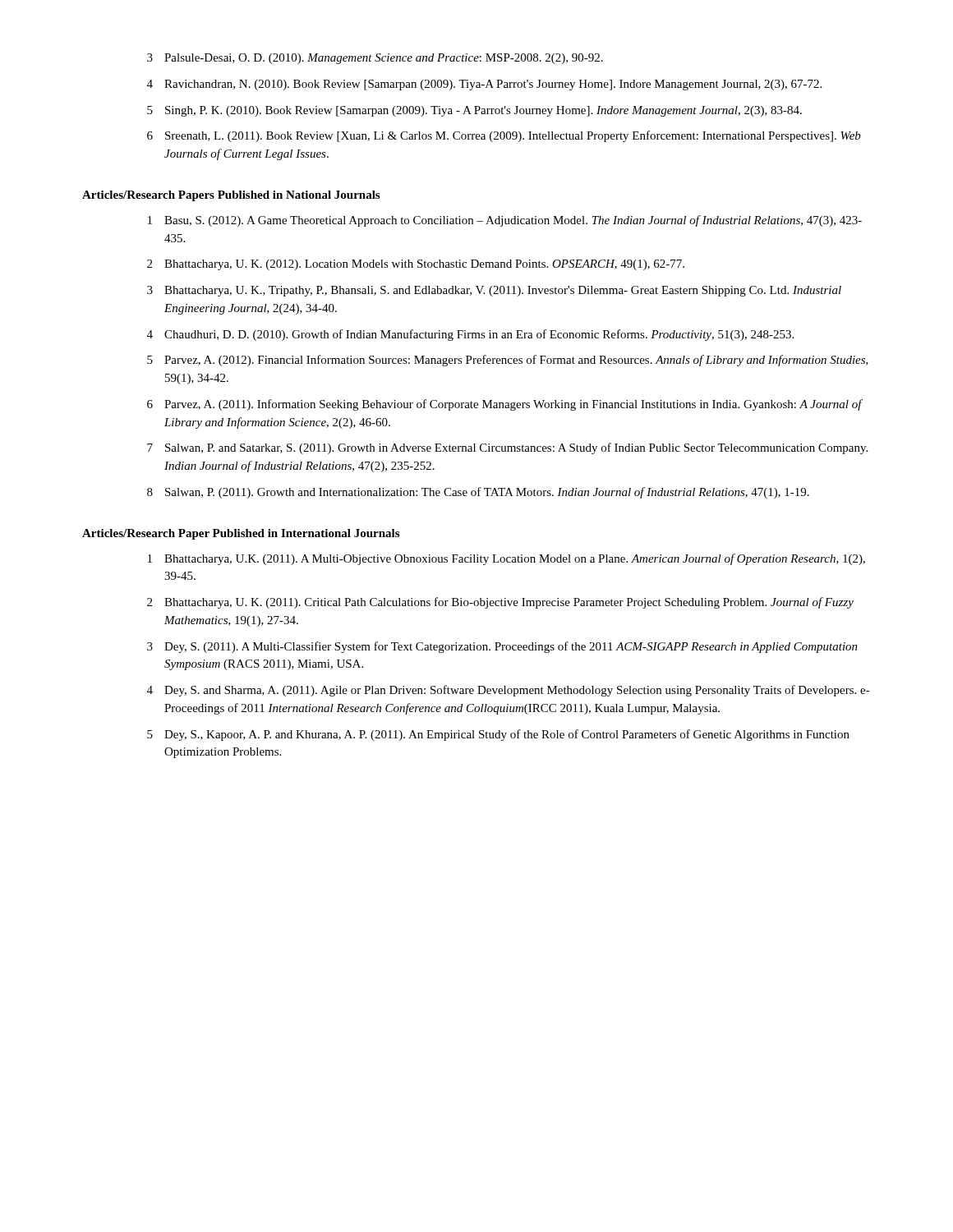The width and height of the screenshot is (953, 1232).
Task: Find the region starting "3 Palsule-Desai, O. D. (2010)."
Action: 497,58
